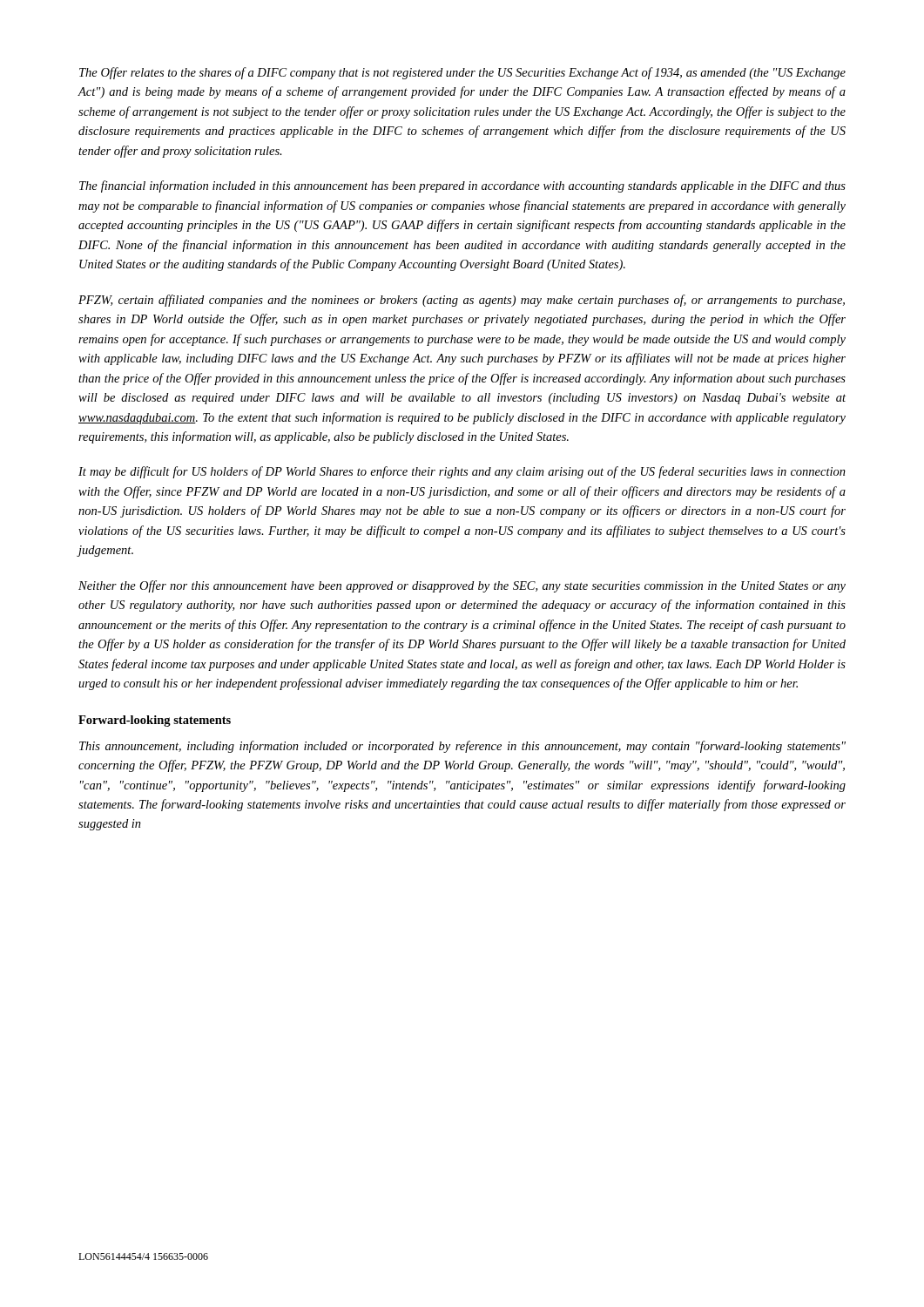Locate the element starting "PFZW, certain affiliated companies and the nominees or"

point(462,368)
